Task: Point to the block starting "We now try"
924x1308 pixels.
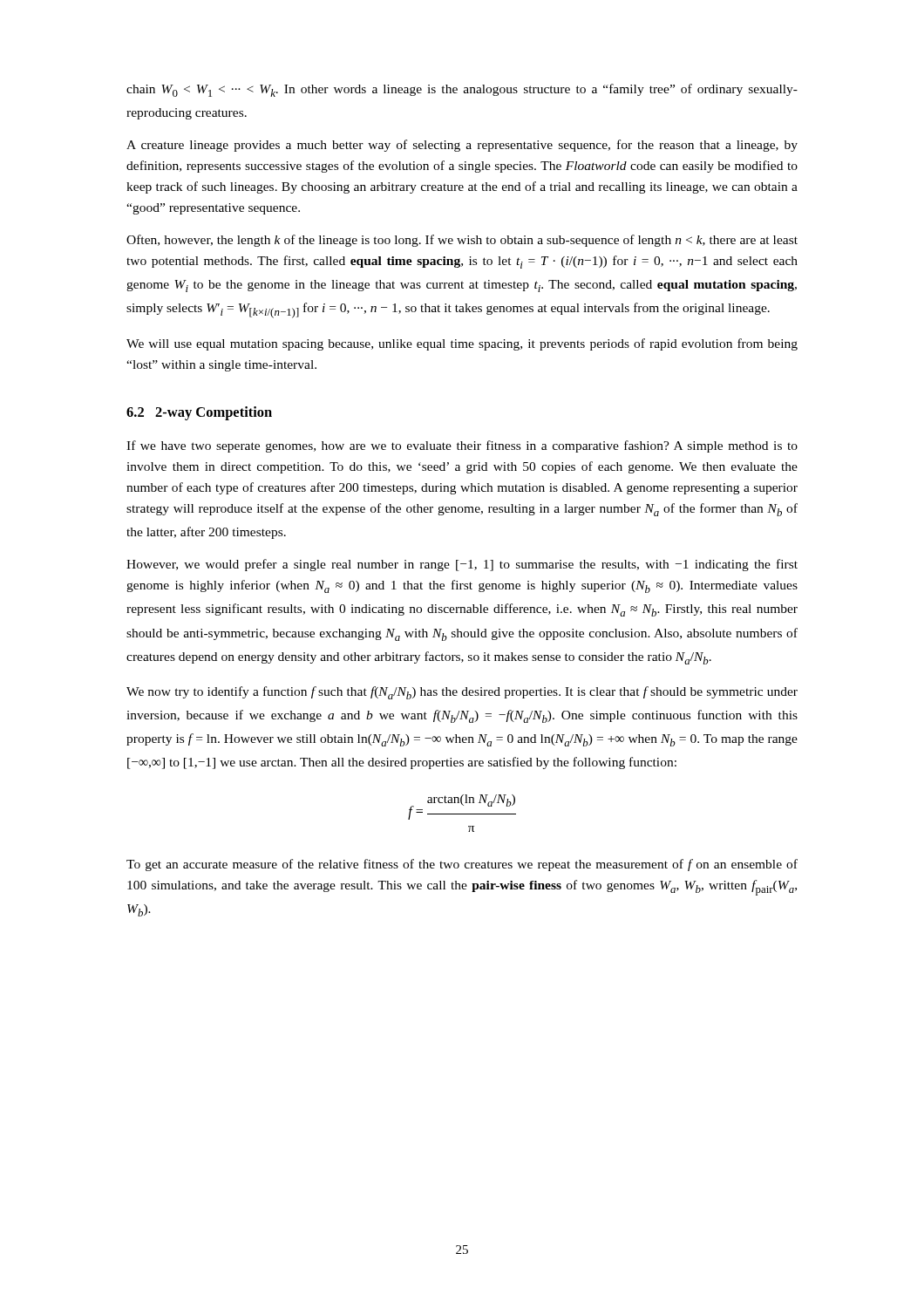Action: point(462,727)
